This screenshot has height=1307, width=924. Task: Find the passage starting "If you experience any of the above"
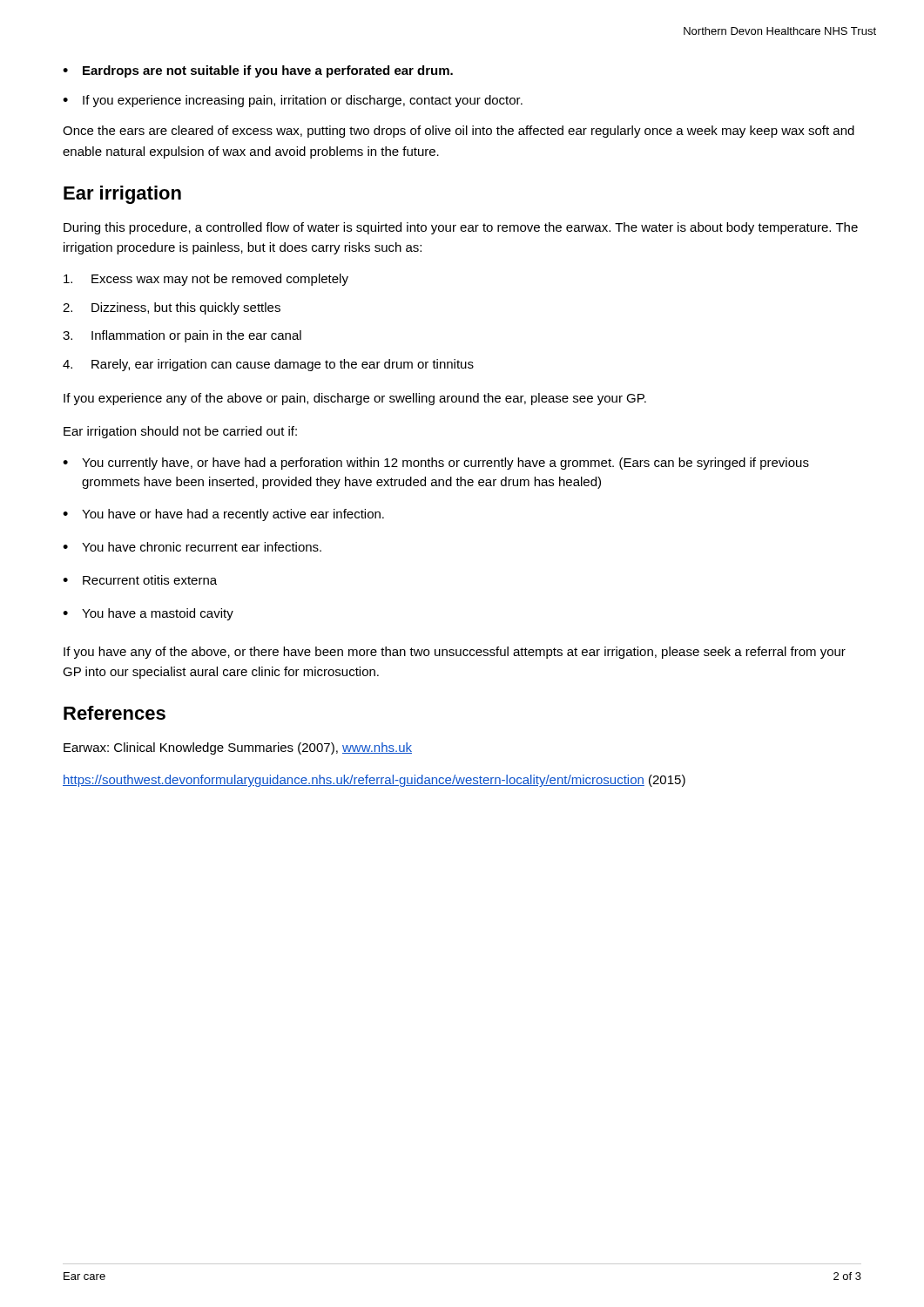click(355, 398)
